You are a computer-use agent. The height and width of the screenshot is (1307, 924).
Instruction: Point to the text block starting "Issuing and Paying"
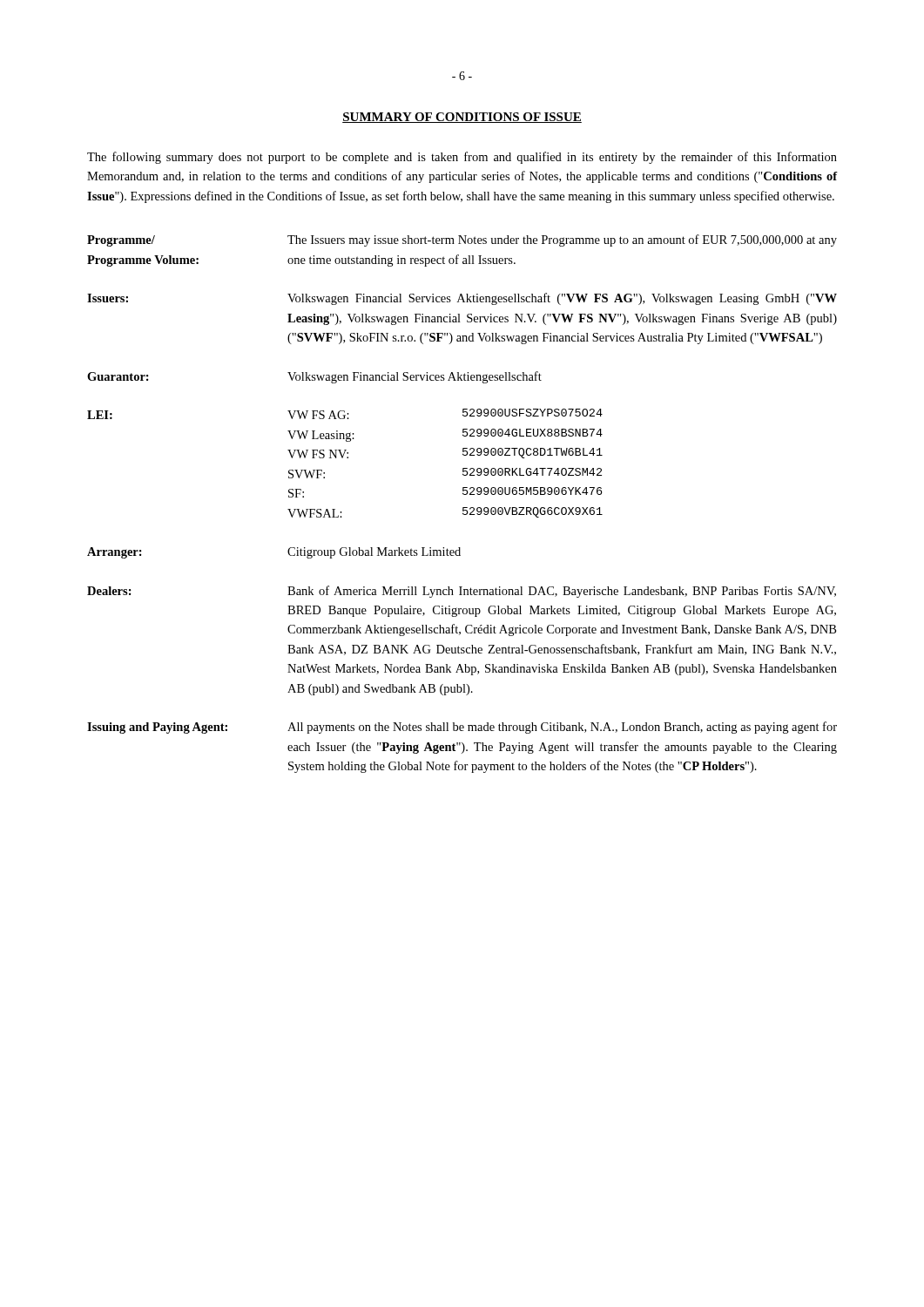point(462,747)
